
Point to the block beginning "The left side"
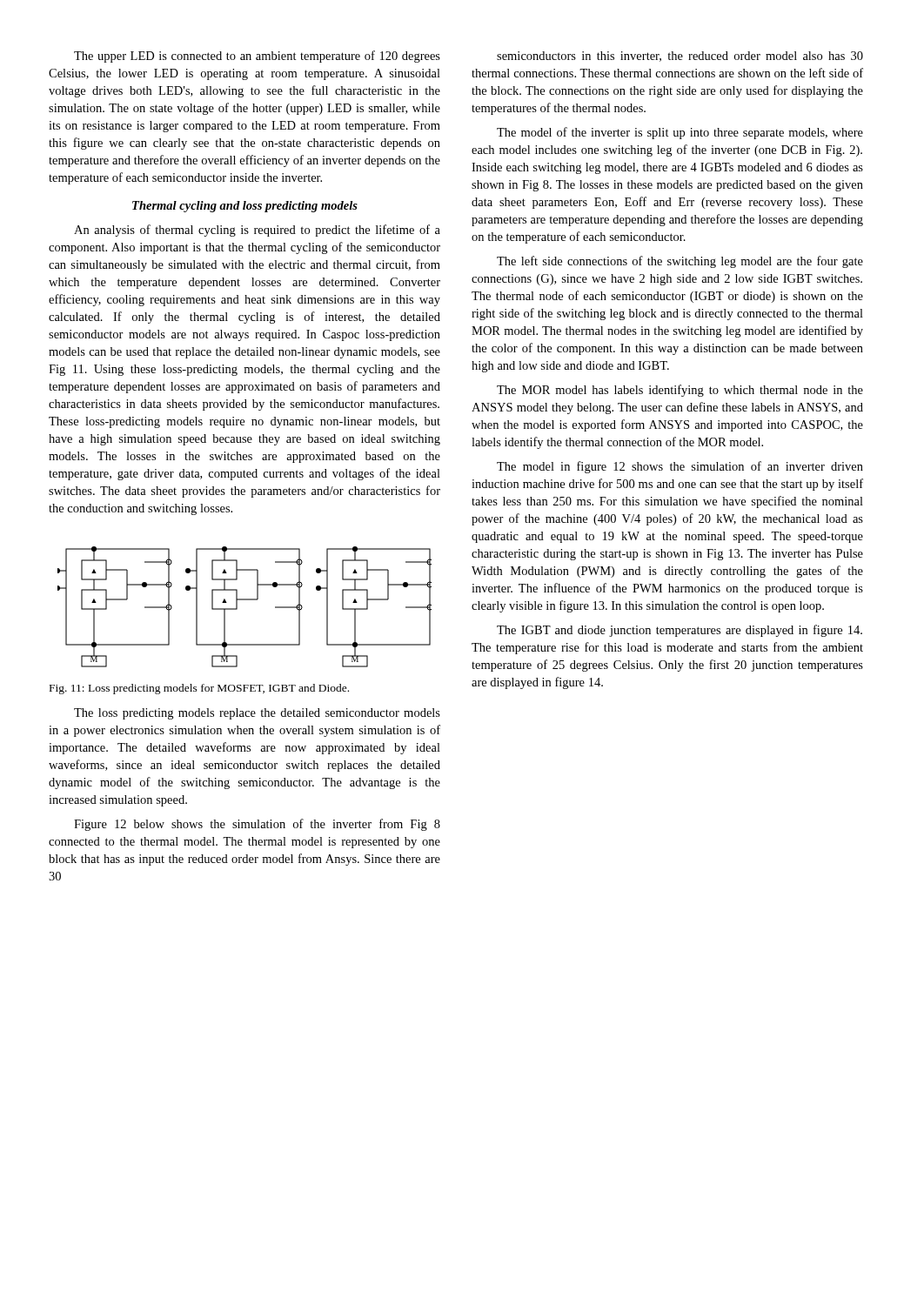click(667, 313)
